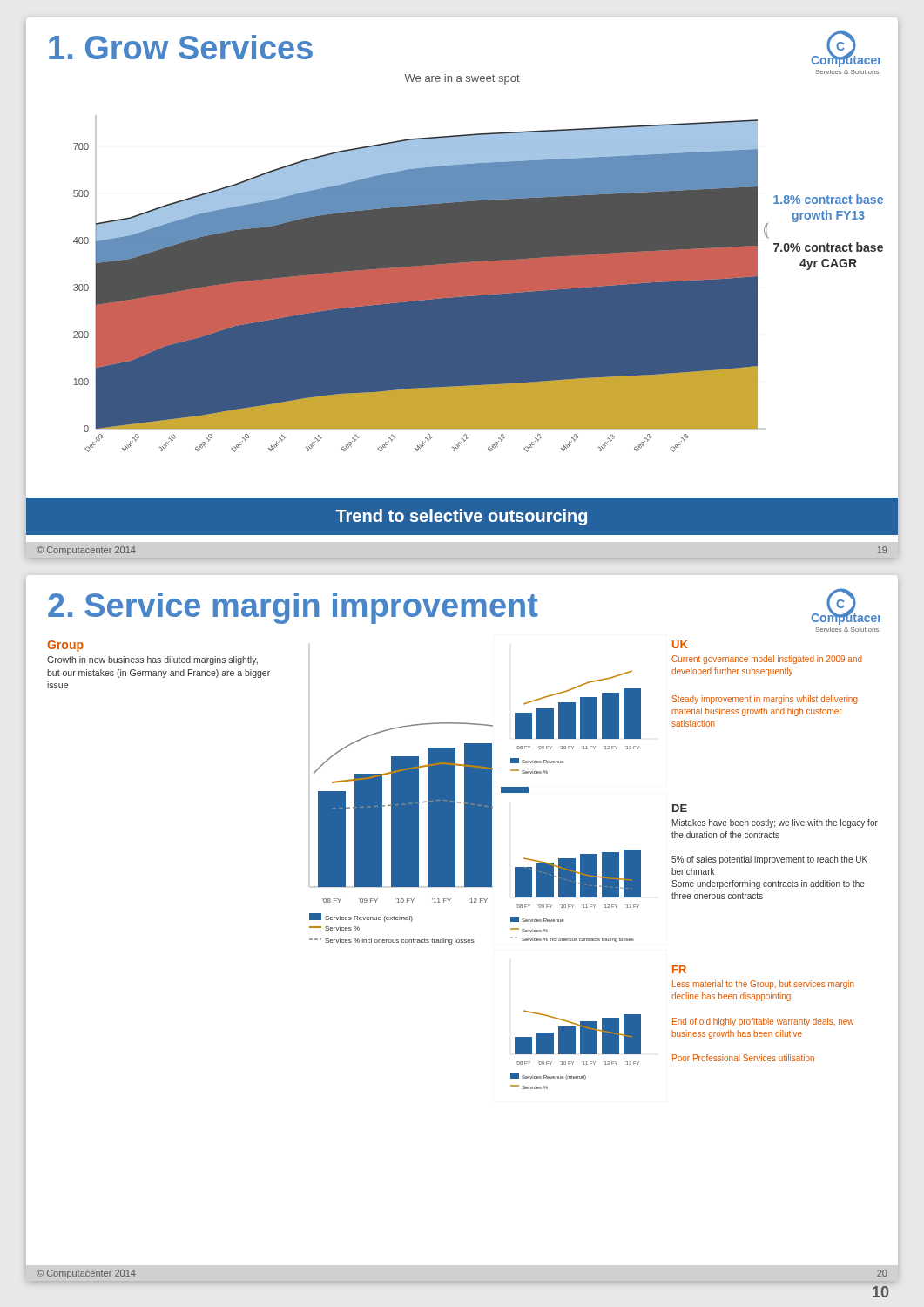Image resolution: width=924 pixels, height=1307 pixels.
Task: Find the block on this page that starts "End of old highly profitable warranty"
Action: [x=763, y=1028]
